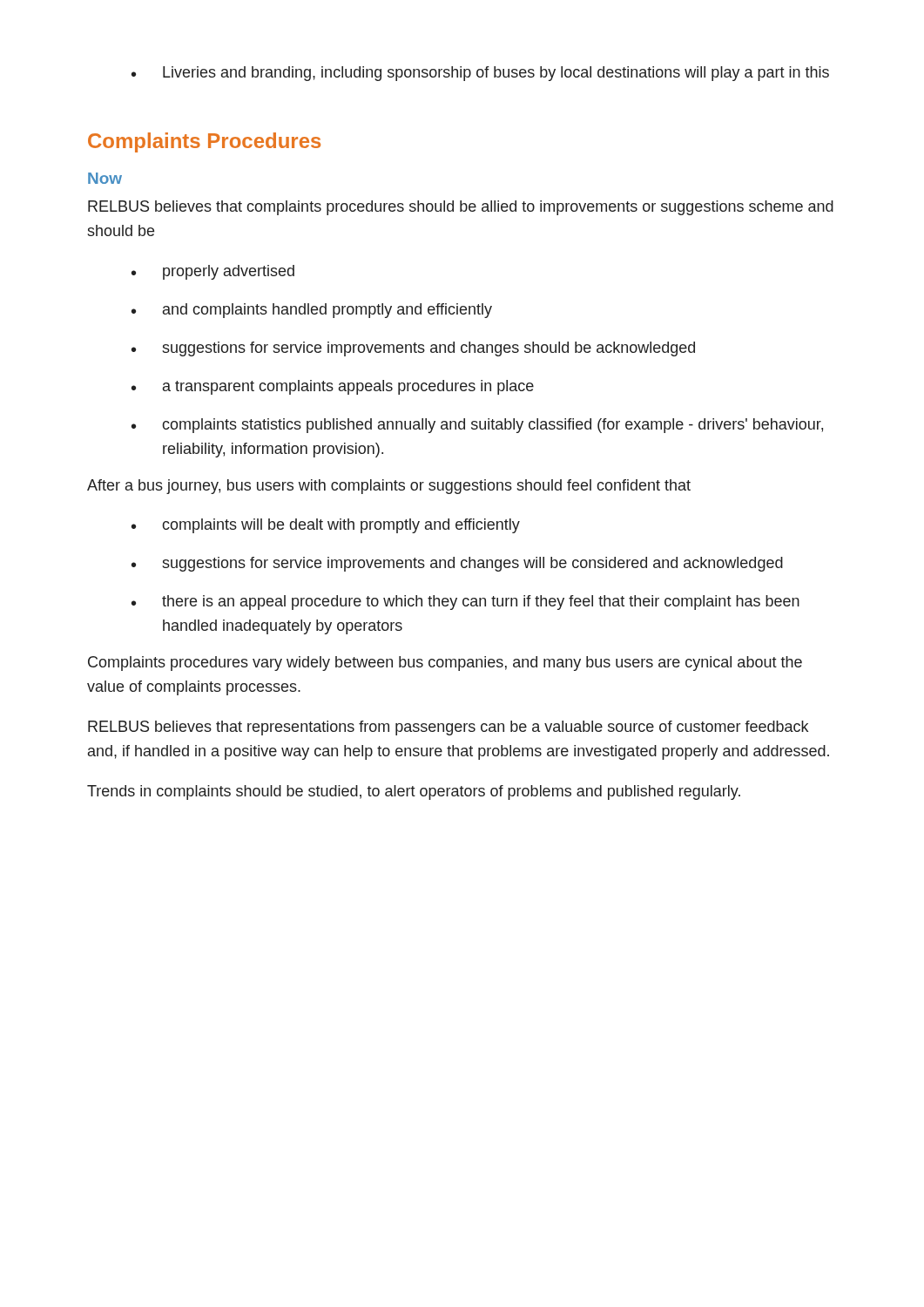
Task: Point to "• properly advertised"
Action: 213,272
